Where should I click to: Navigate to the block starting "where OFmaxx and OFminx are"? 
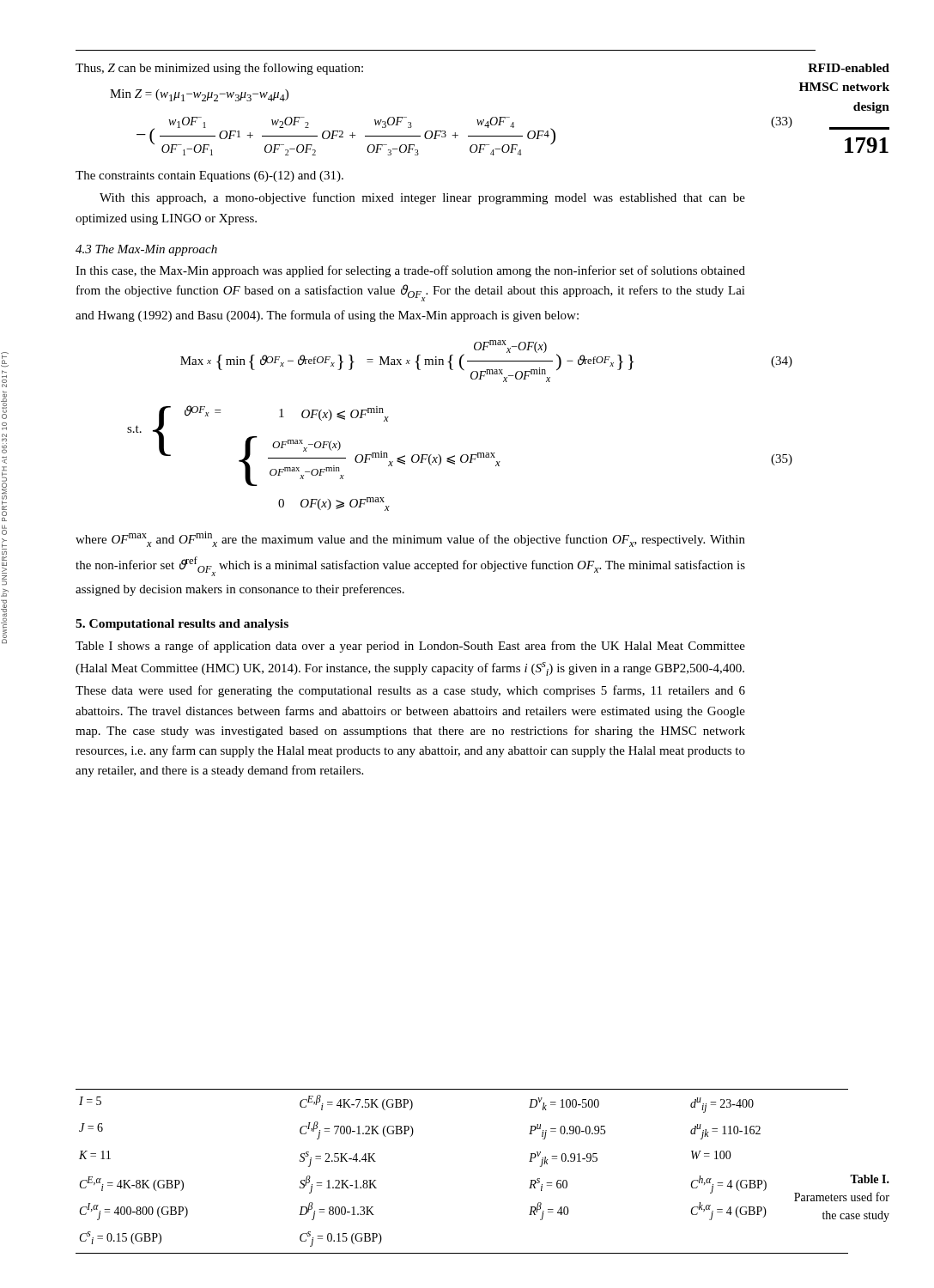coord(410,563)
